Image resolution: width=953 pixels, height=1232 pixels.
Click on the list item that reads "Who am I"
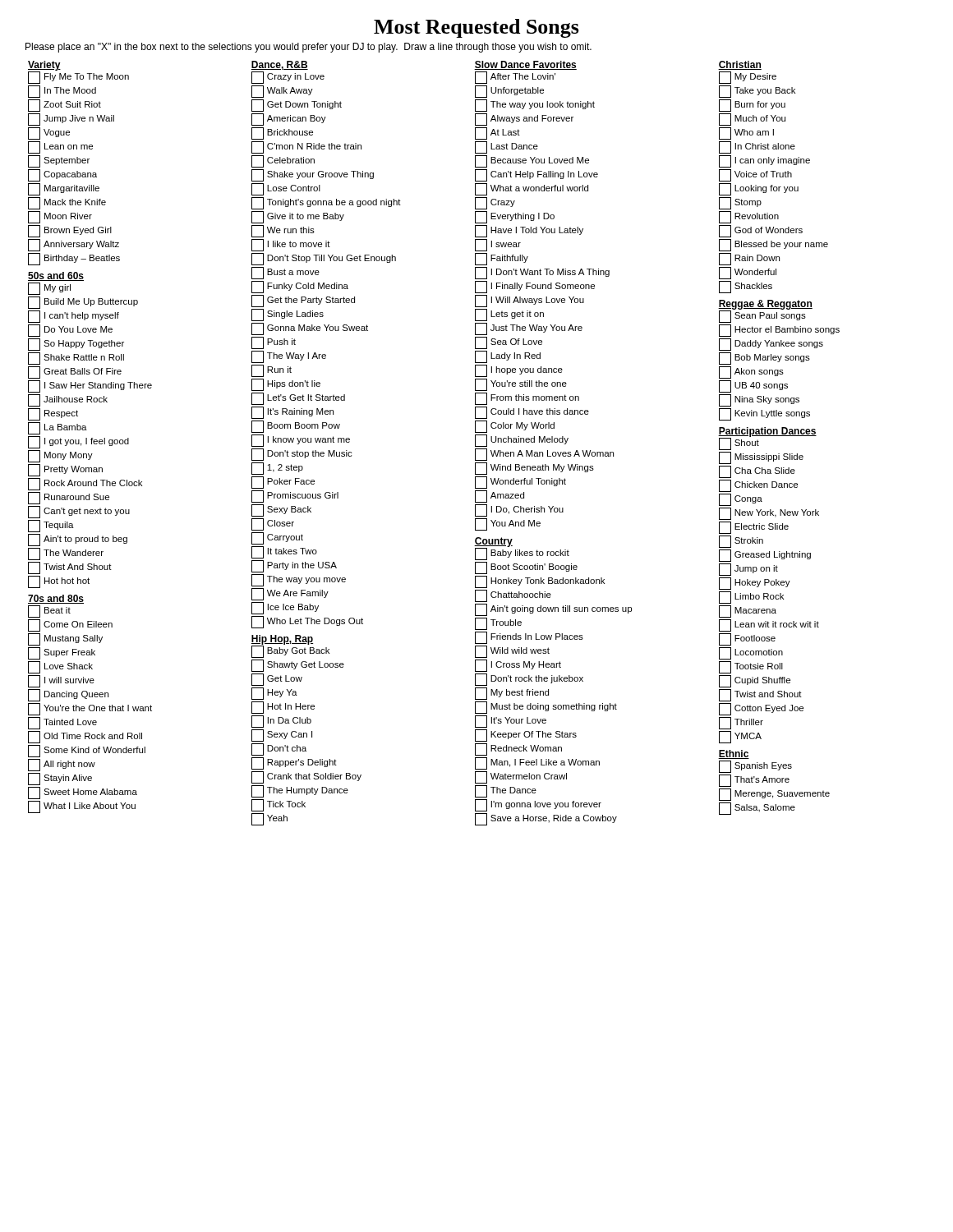pyautogui.click(x=747, y=133)
